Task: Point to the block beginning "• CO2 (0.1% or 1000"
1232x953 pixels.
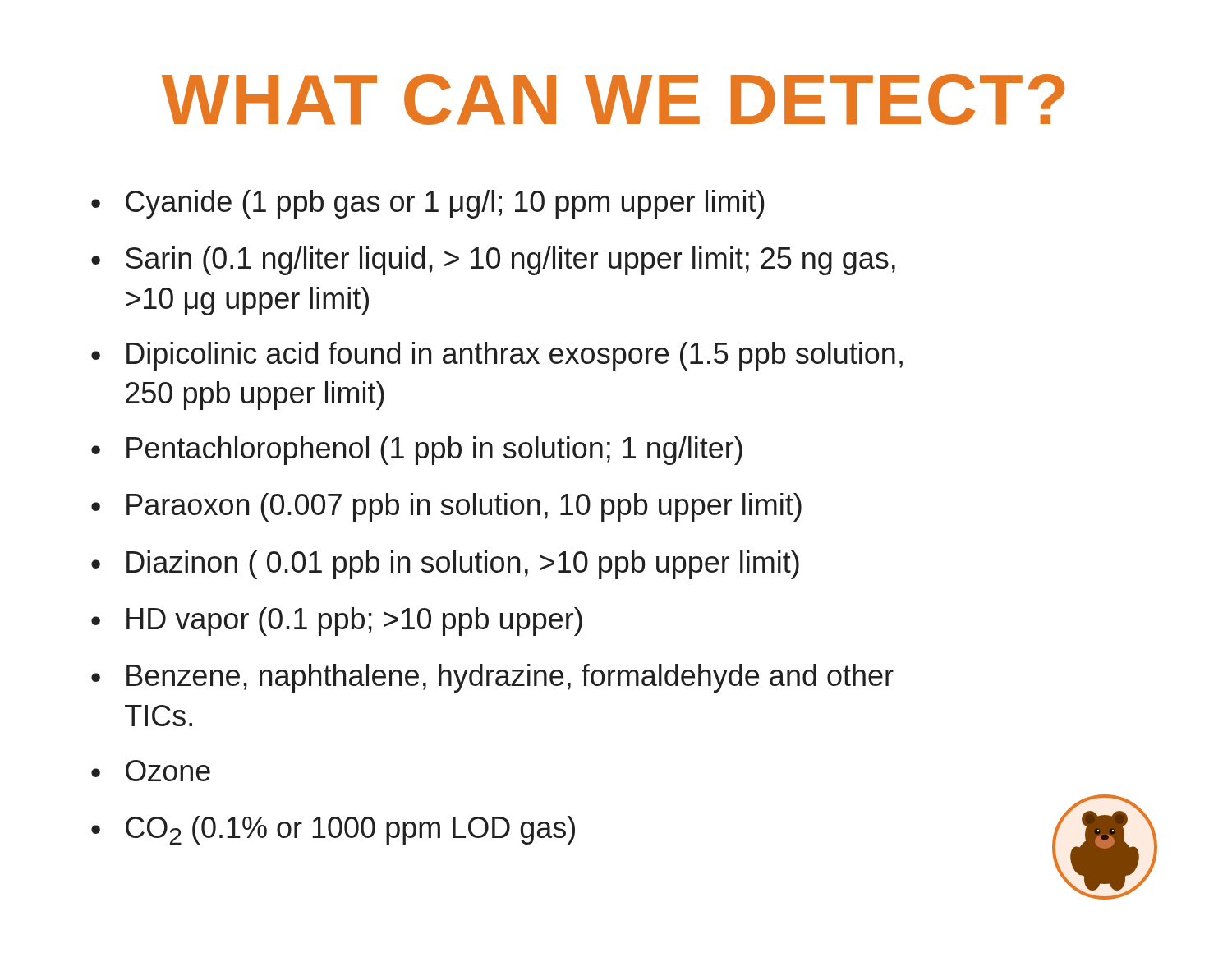Action: 334,831
